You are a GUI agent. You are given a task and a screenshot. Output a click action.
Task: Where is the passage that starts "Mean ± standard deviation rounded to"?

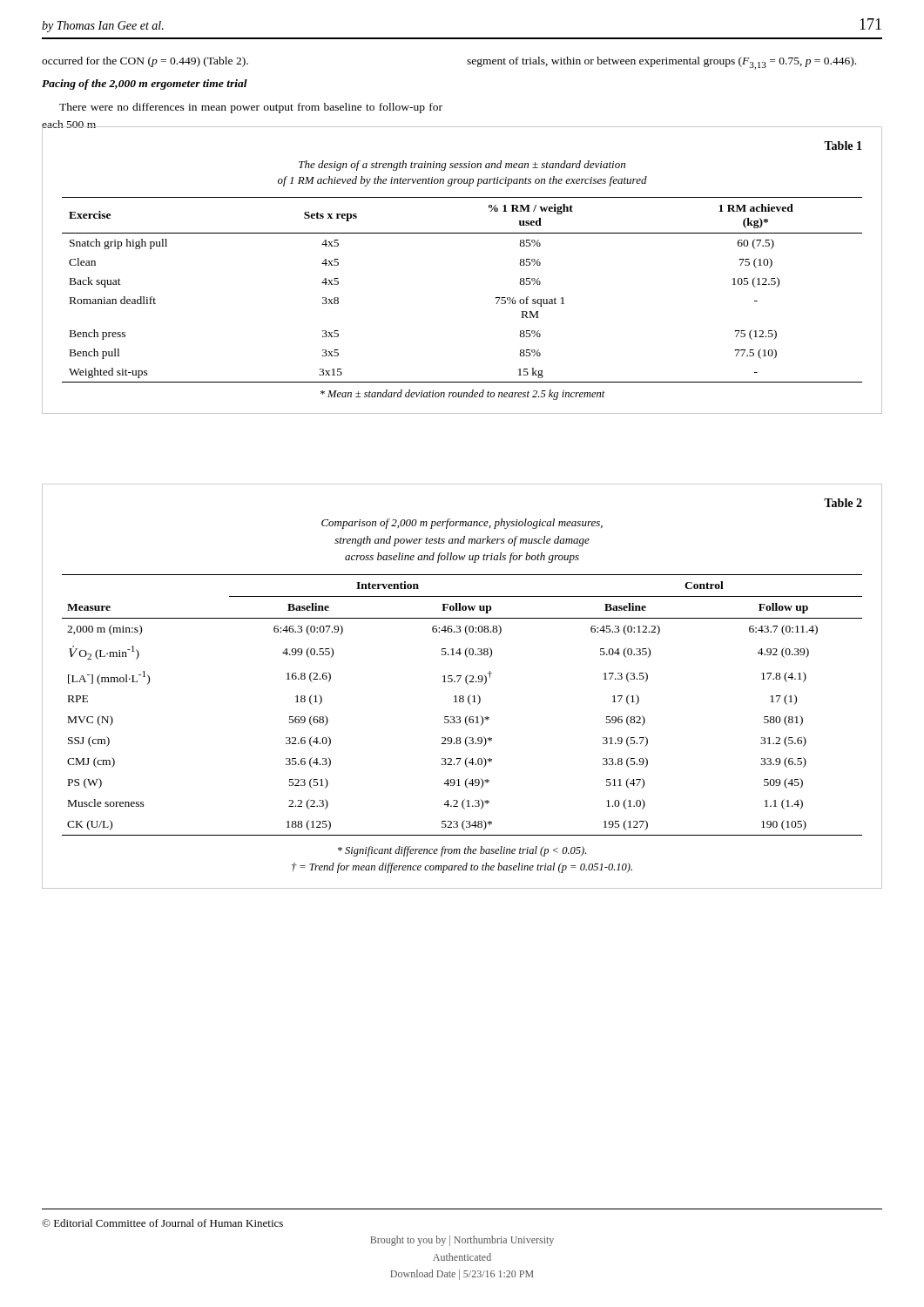coord(462,394)
